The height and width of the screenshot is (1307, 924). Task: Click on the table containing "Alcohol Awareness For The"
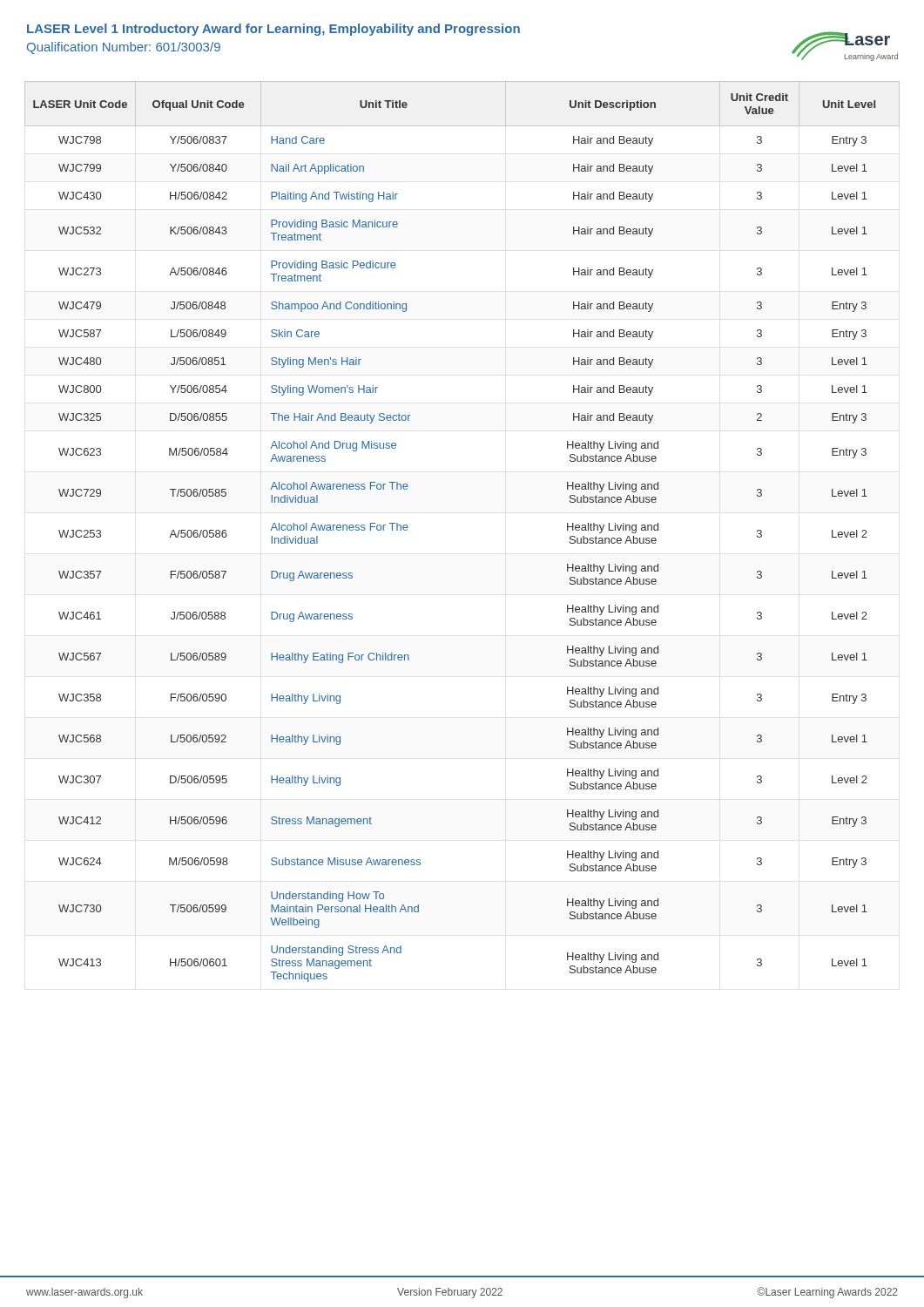pyautogui.click(x=462, y=535)
